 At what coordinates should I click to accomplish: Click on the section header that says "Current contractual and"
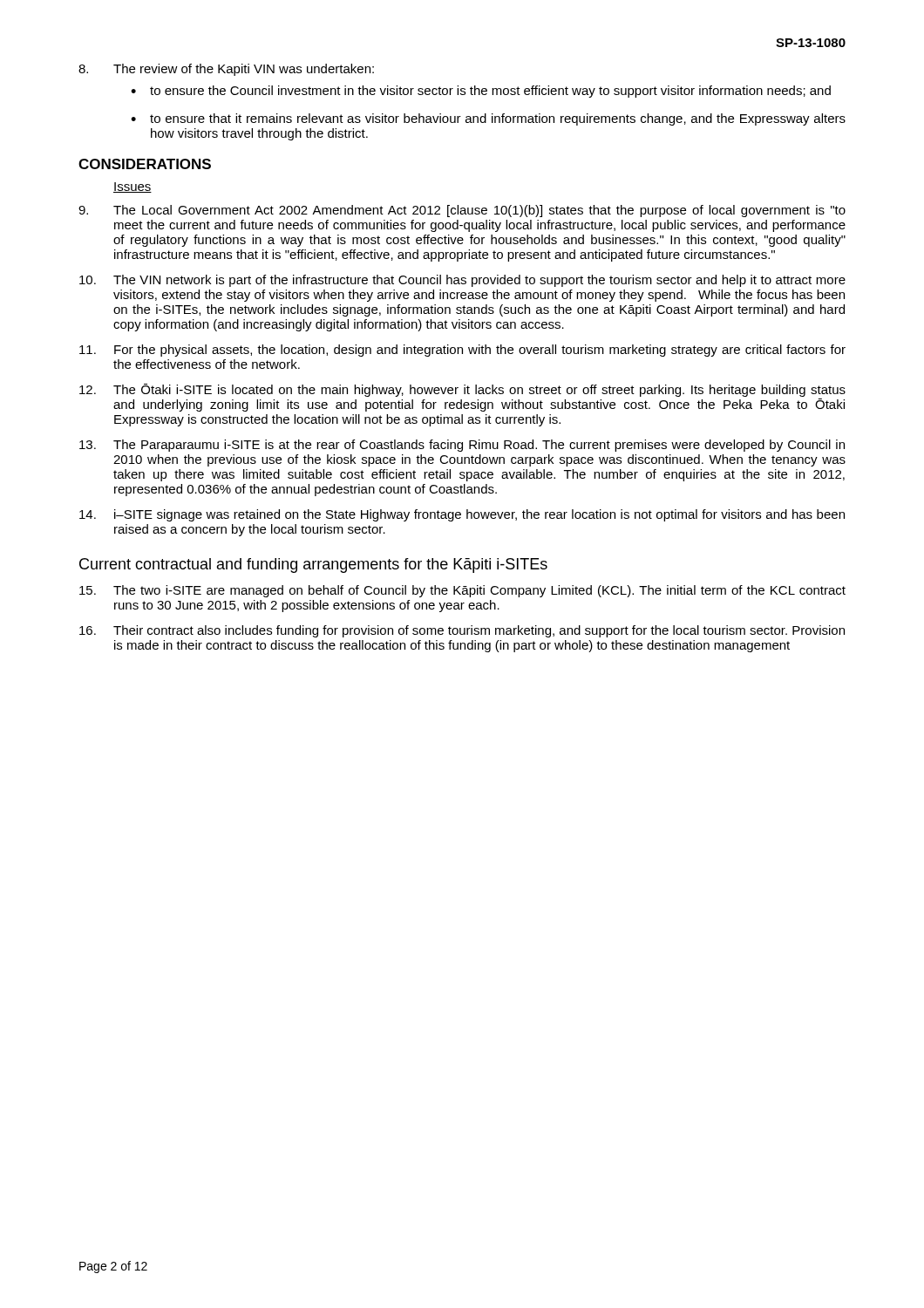tap(313, 564)
